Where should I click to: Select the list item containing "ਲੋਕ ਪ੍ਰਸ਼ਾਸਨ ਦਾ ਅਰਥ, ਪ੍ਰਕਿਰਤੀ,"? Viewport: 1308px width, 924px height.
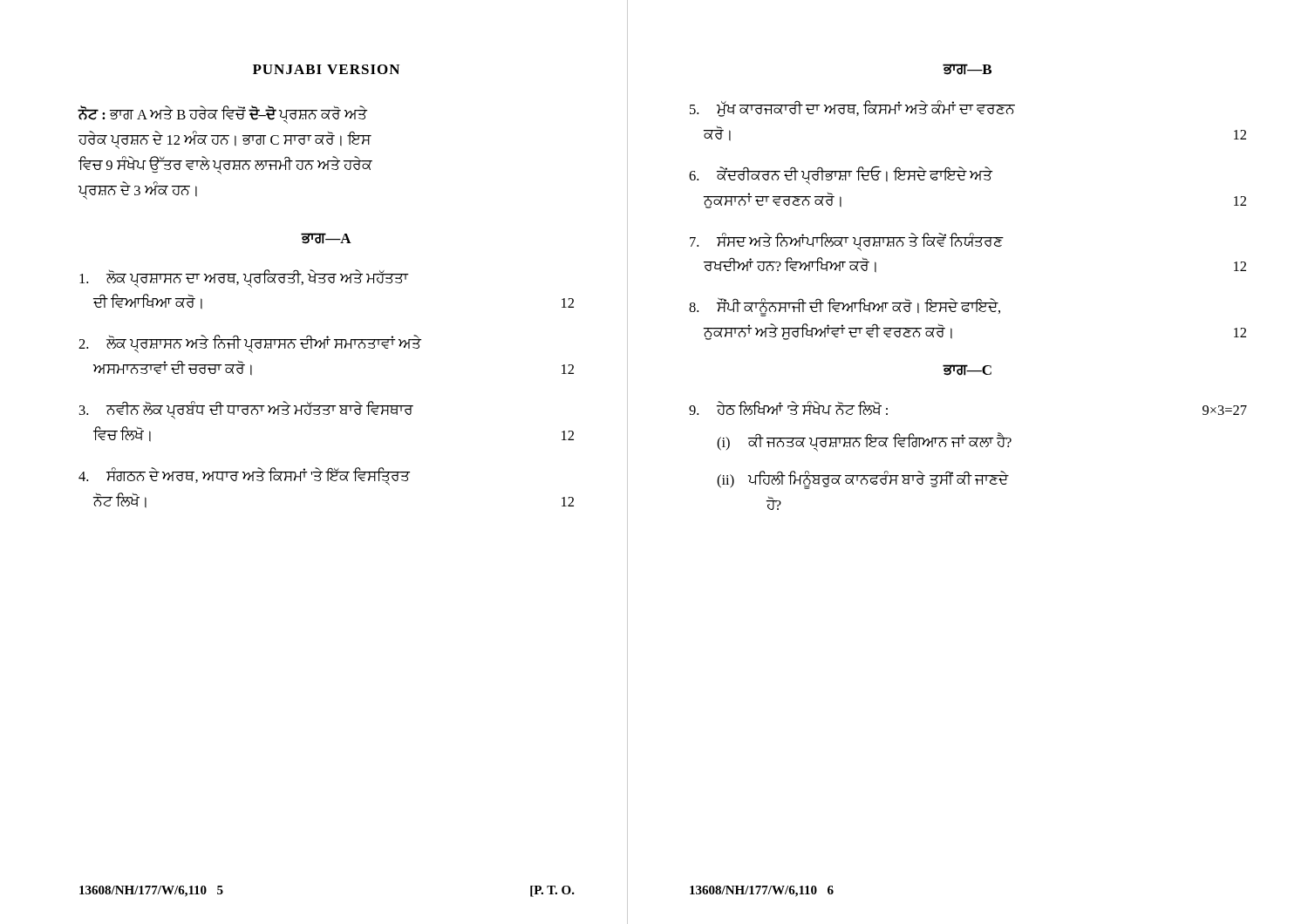click(x=327, y=291)
